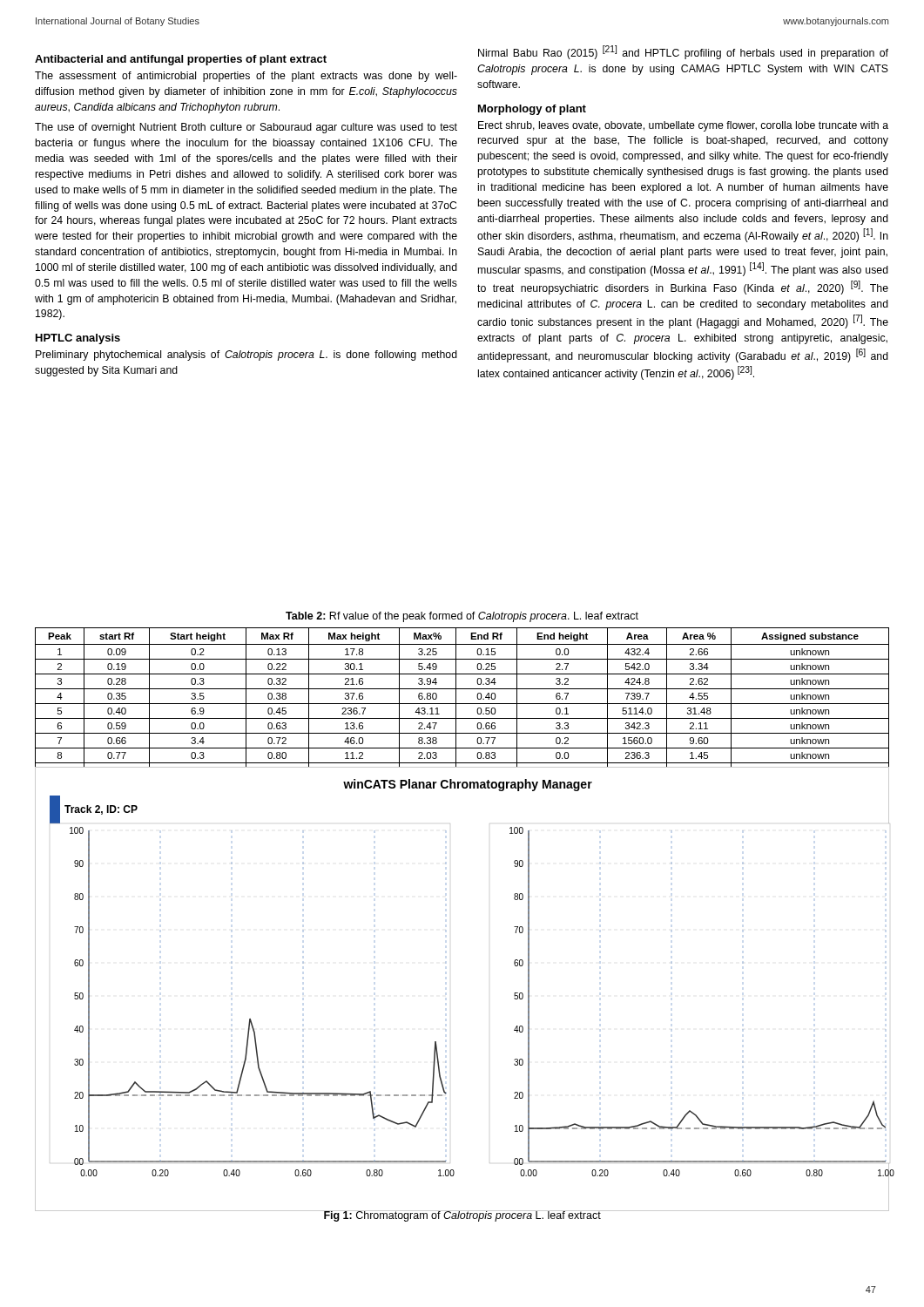This screenshot has height=1307, width=924.
Task: Locate the text block with the text "Preliminary phytochemical analysis"
Action: pos(246,363)
